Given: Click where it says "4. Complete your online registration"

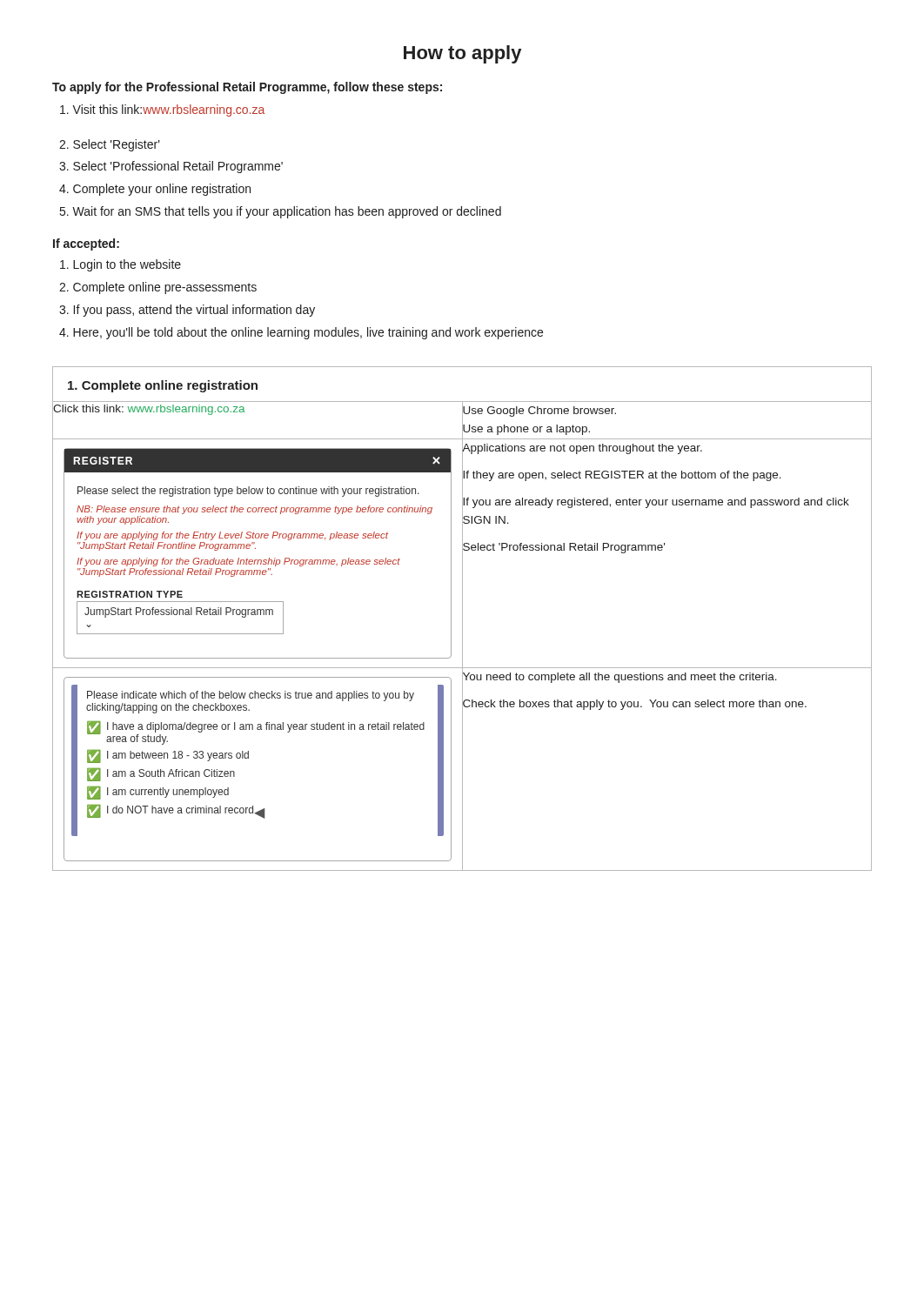Looking at the screenshot, I should point(155,189).
